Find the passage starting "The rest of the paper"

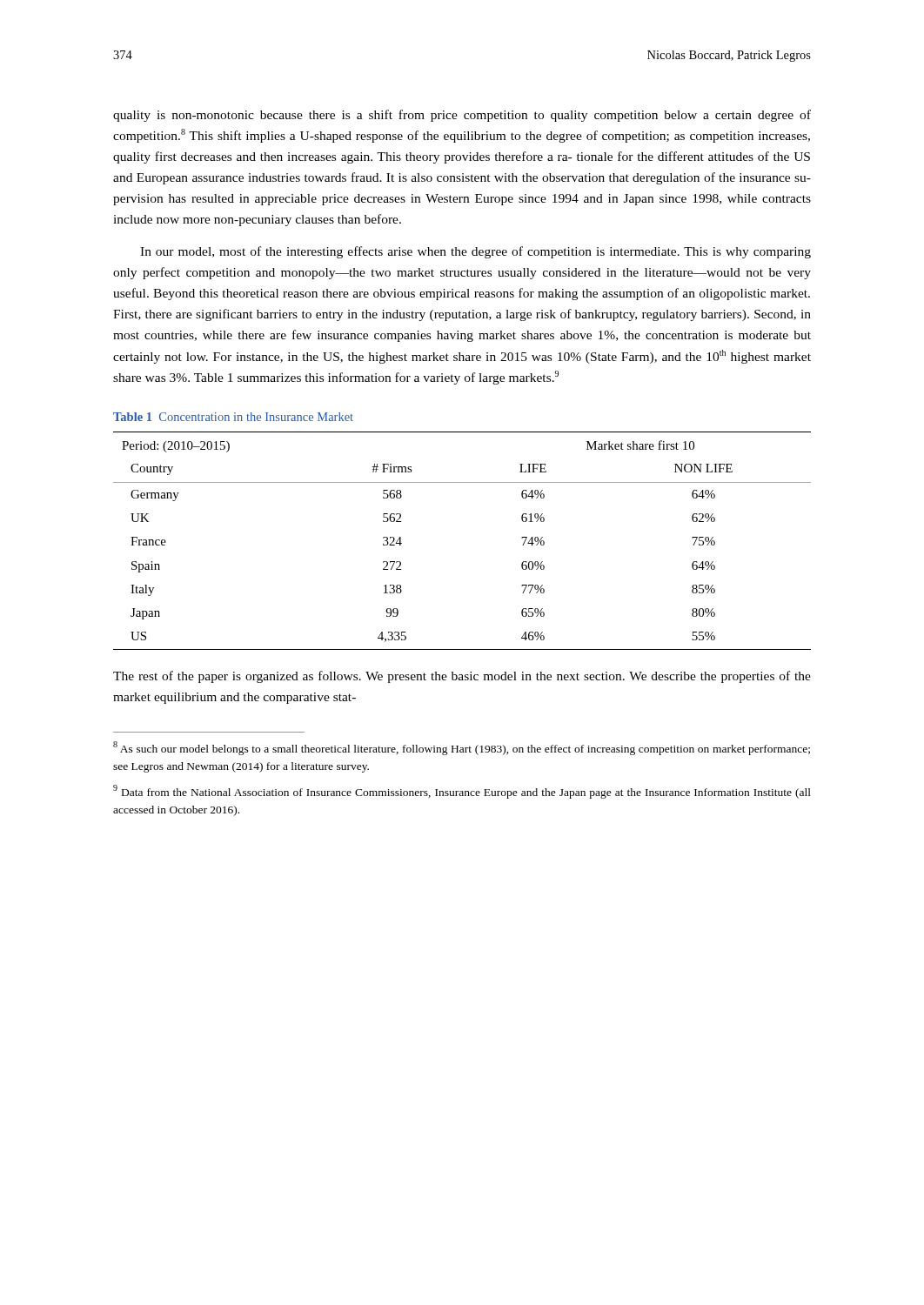(x=462, y=686)
